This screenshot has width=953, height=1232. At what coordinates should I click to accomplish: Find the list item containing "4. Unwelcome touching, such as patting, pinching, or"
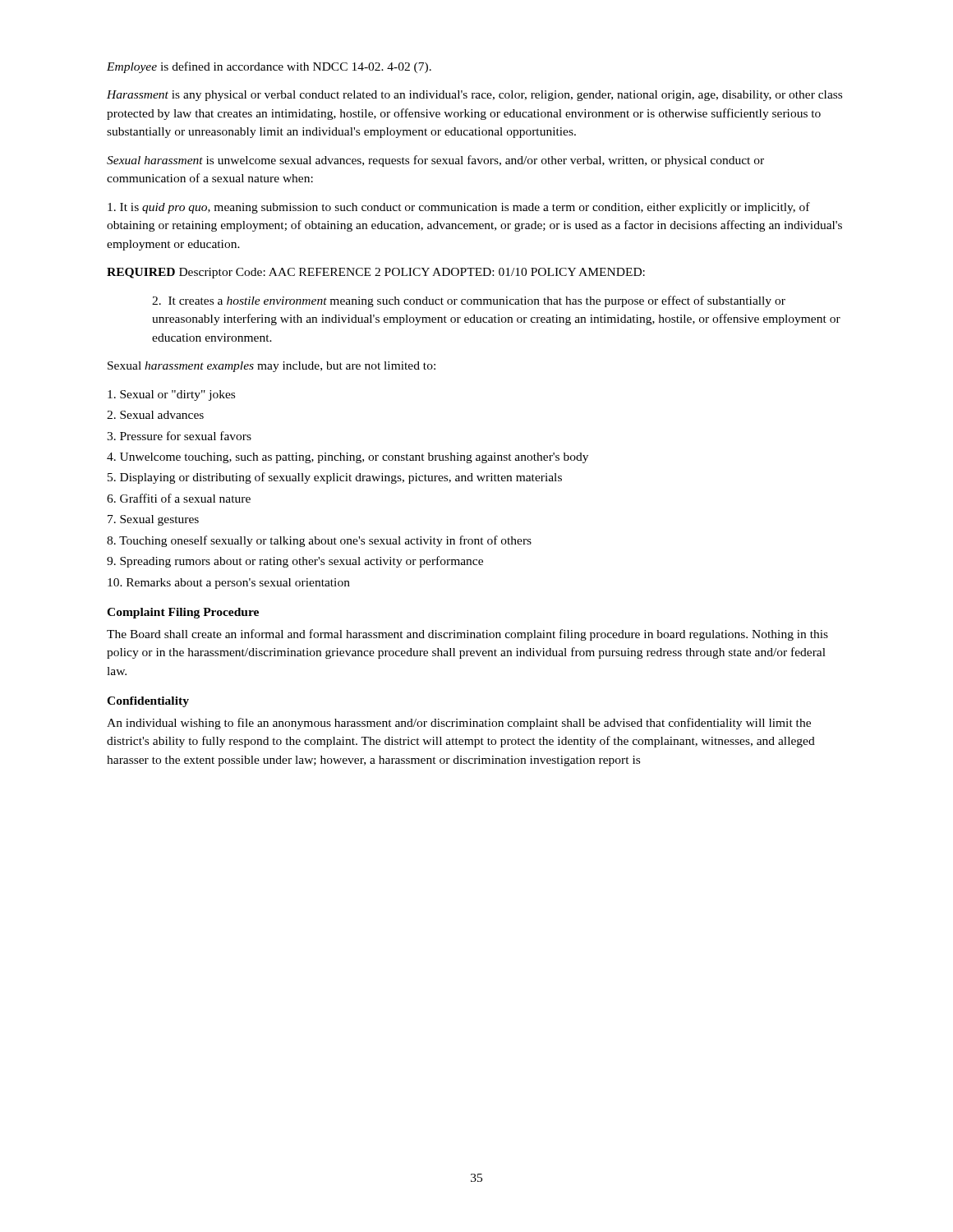point(348,456)
